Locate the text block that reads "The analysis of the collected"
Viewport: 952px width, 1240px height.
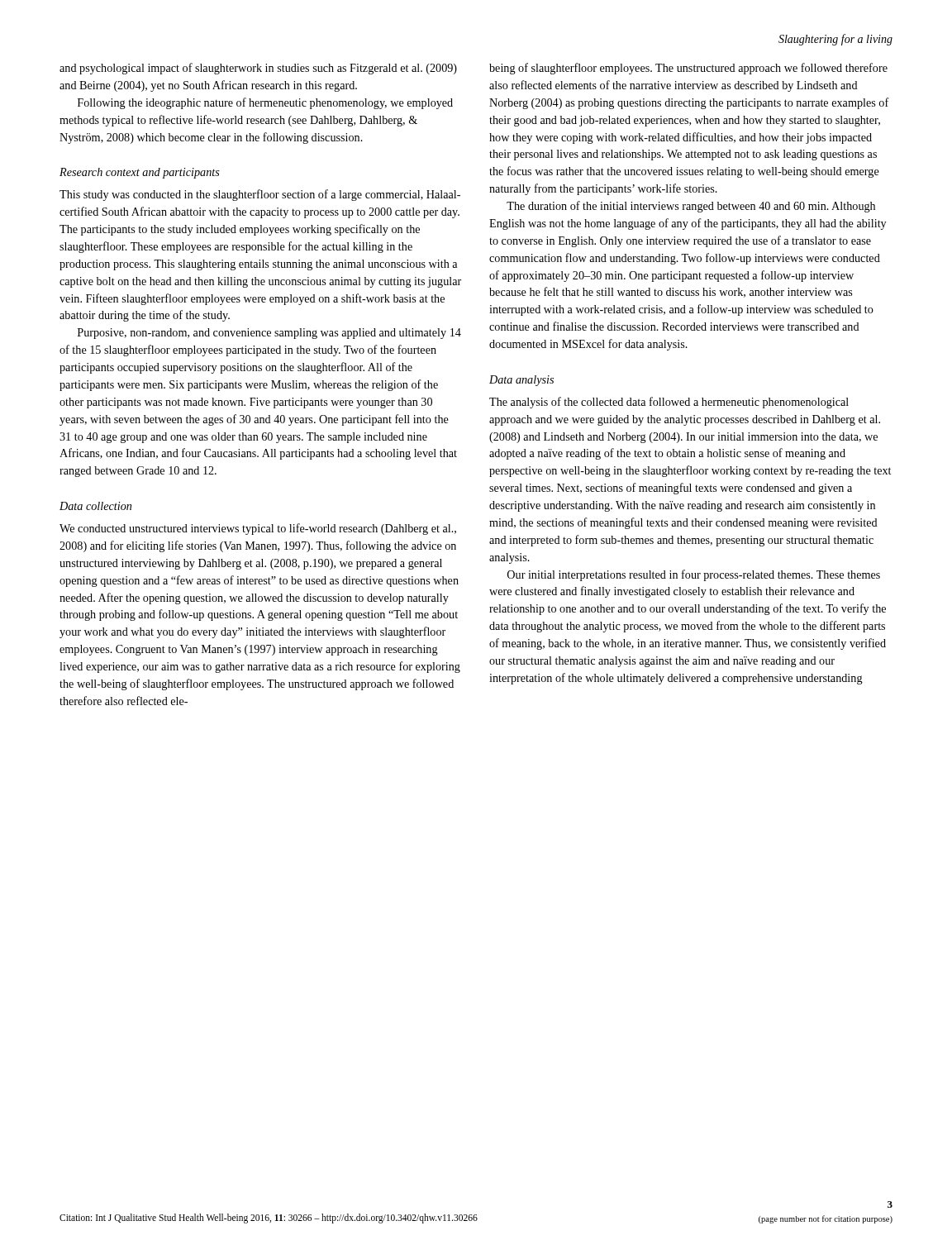pos(691,540)
